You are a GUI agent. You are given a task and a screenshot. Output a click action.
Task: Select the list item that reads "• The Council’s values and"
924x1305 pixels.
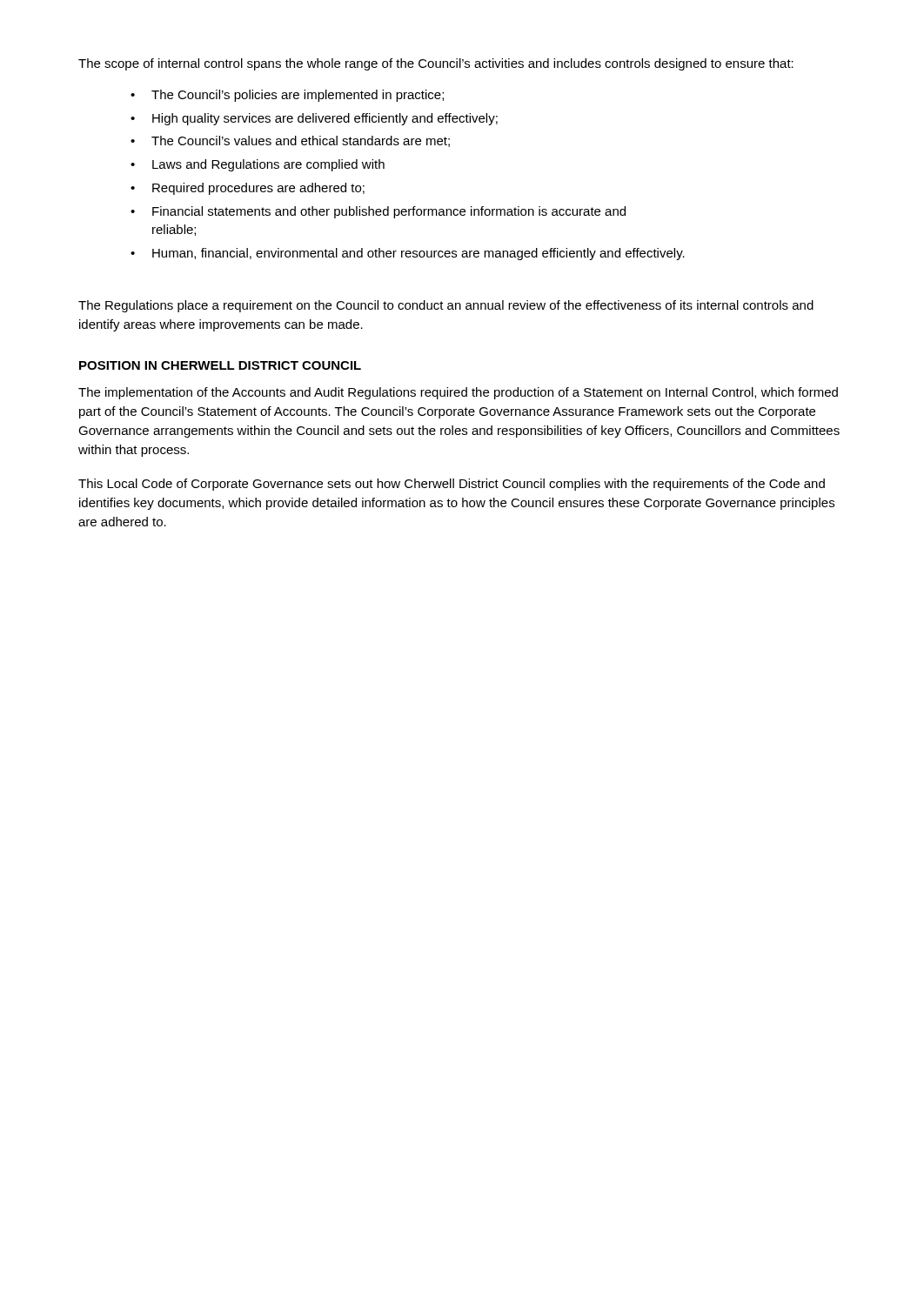291,141
